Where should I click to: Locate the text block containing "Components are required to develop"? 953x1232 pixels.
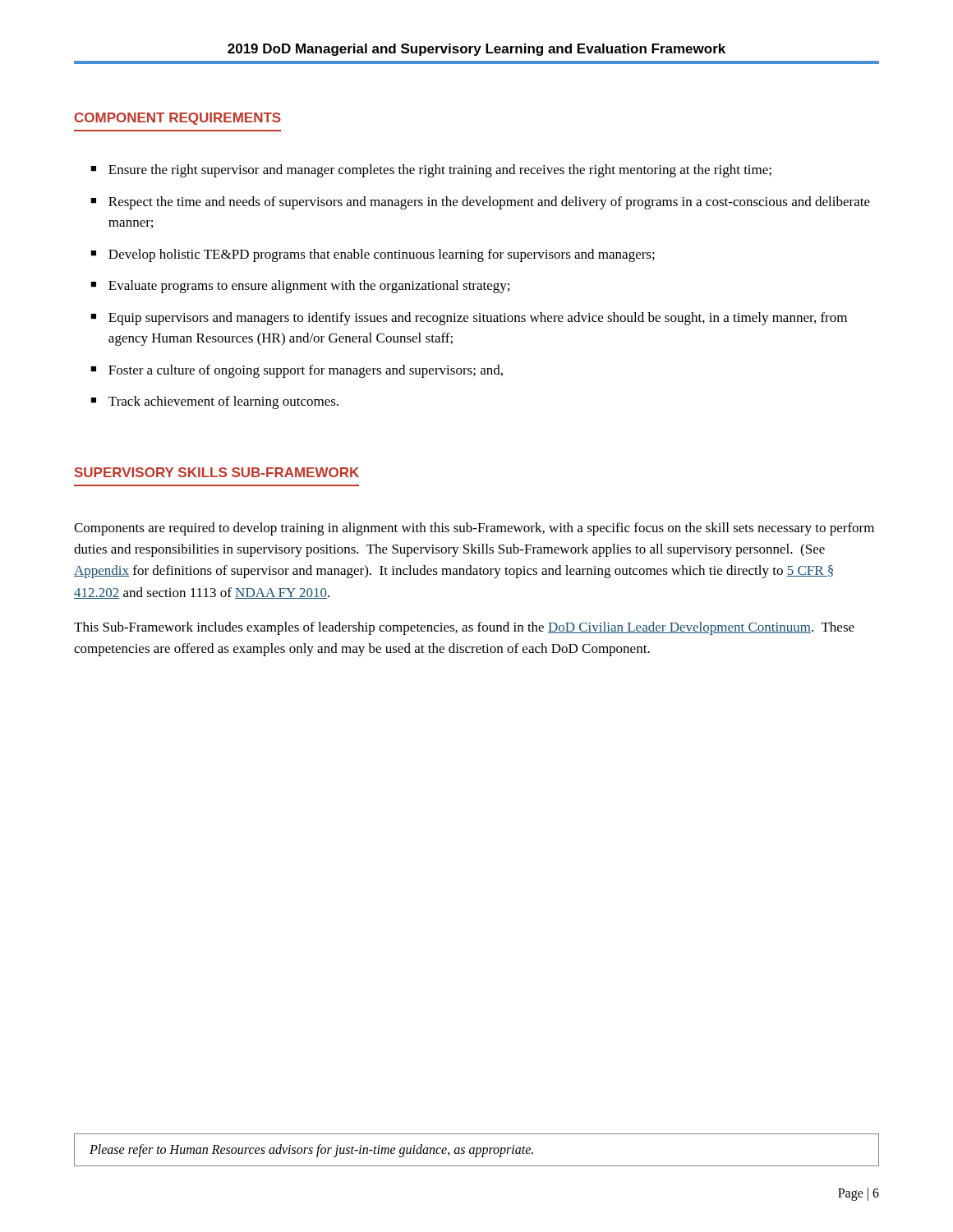coord(474,560)
